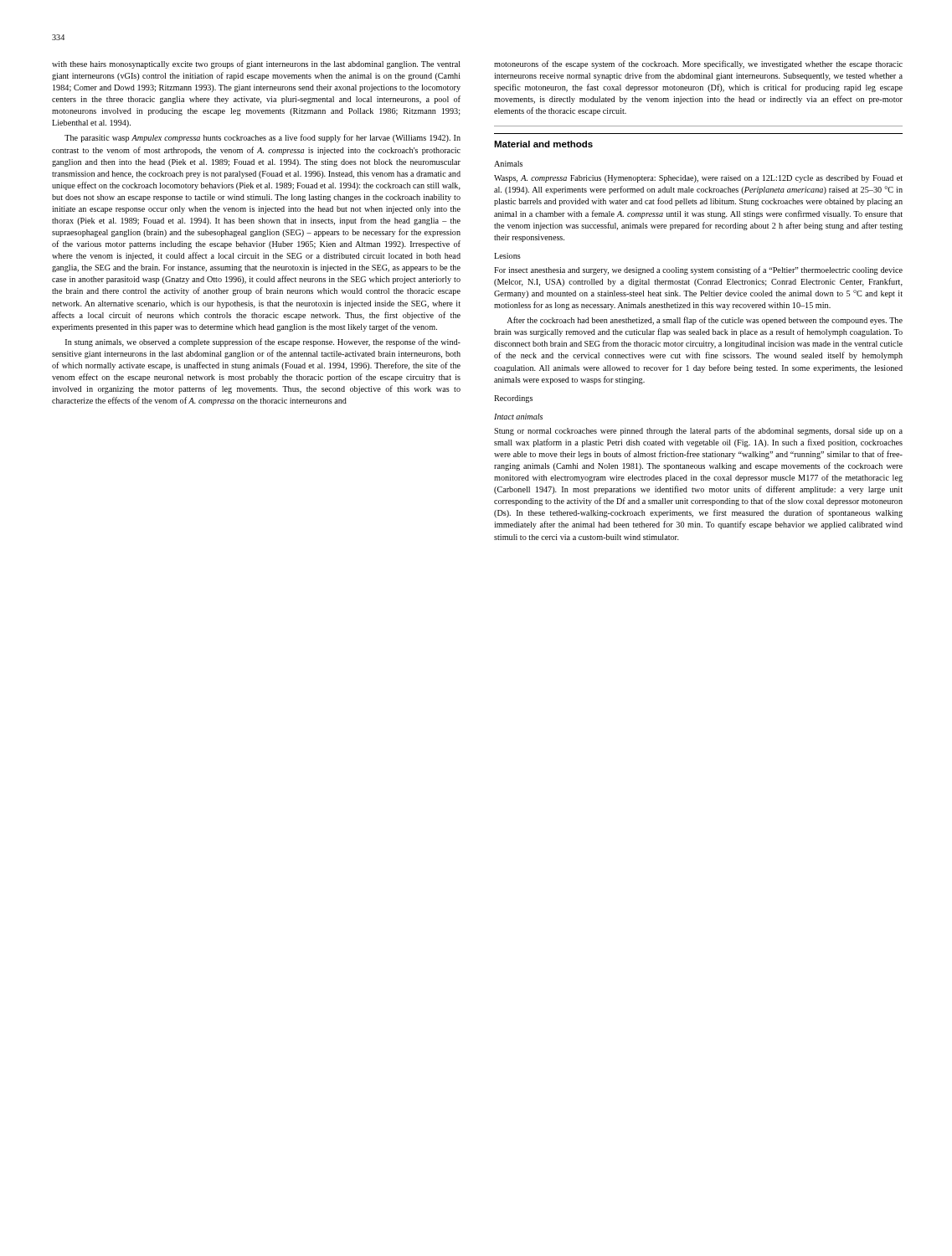Locate the text block that reads "with these hairs monosynaptically"
Image resolution: width=952 pixels, height=1256 pixels.
[256, 94]
